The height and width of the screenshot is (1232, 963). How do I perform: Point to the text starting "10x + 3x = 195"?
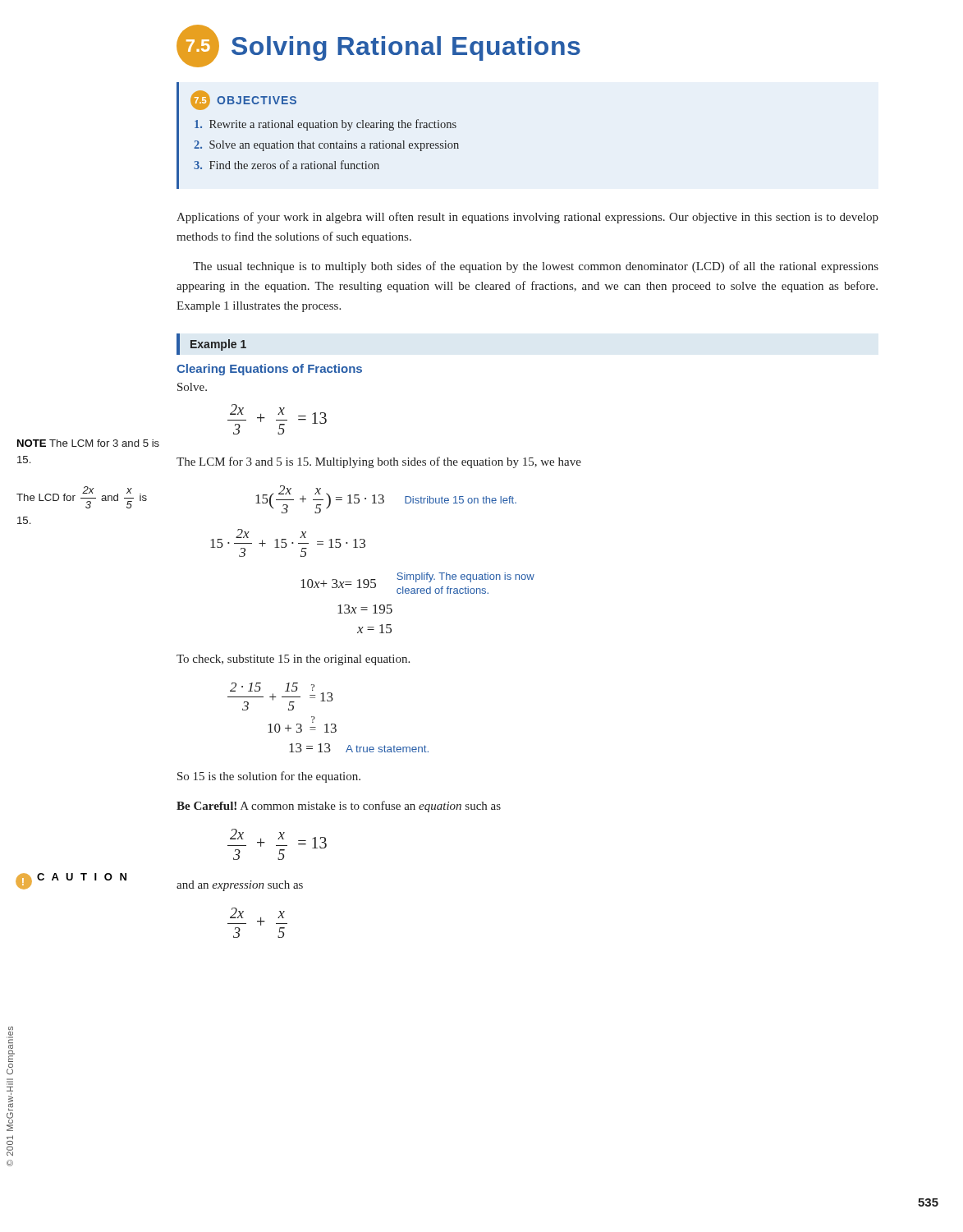(430, 584)
